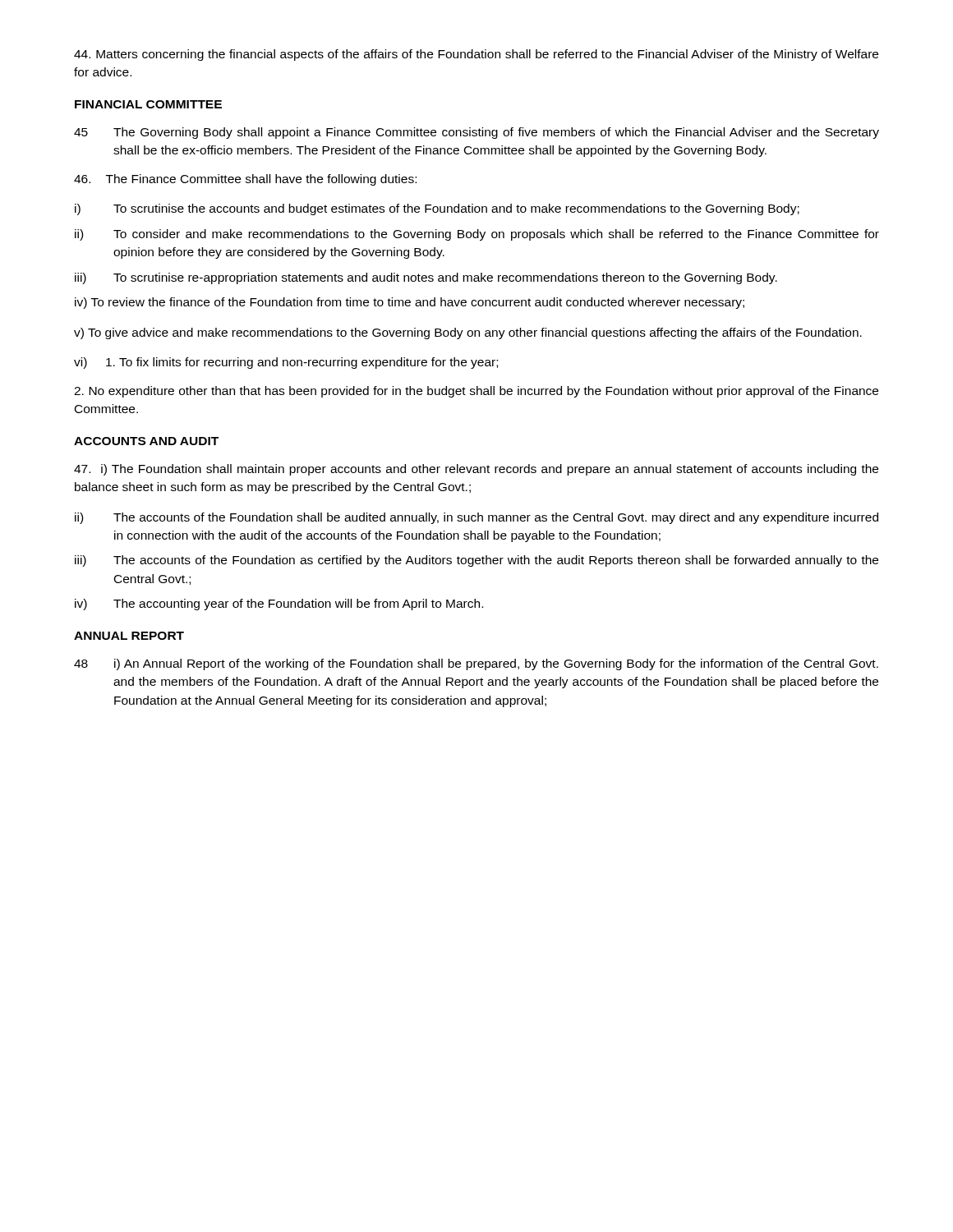This screenshot has width=953, height=1232.
Task: Locate the block starting "vi) 1. To"
Action: click(x=476, y=363)
